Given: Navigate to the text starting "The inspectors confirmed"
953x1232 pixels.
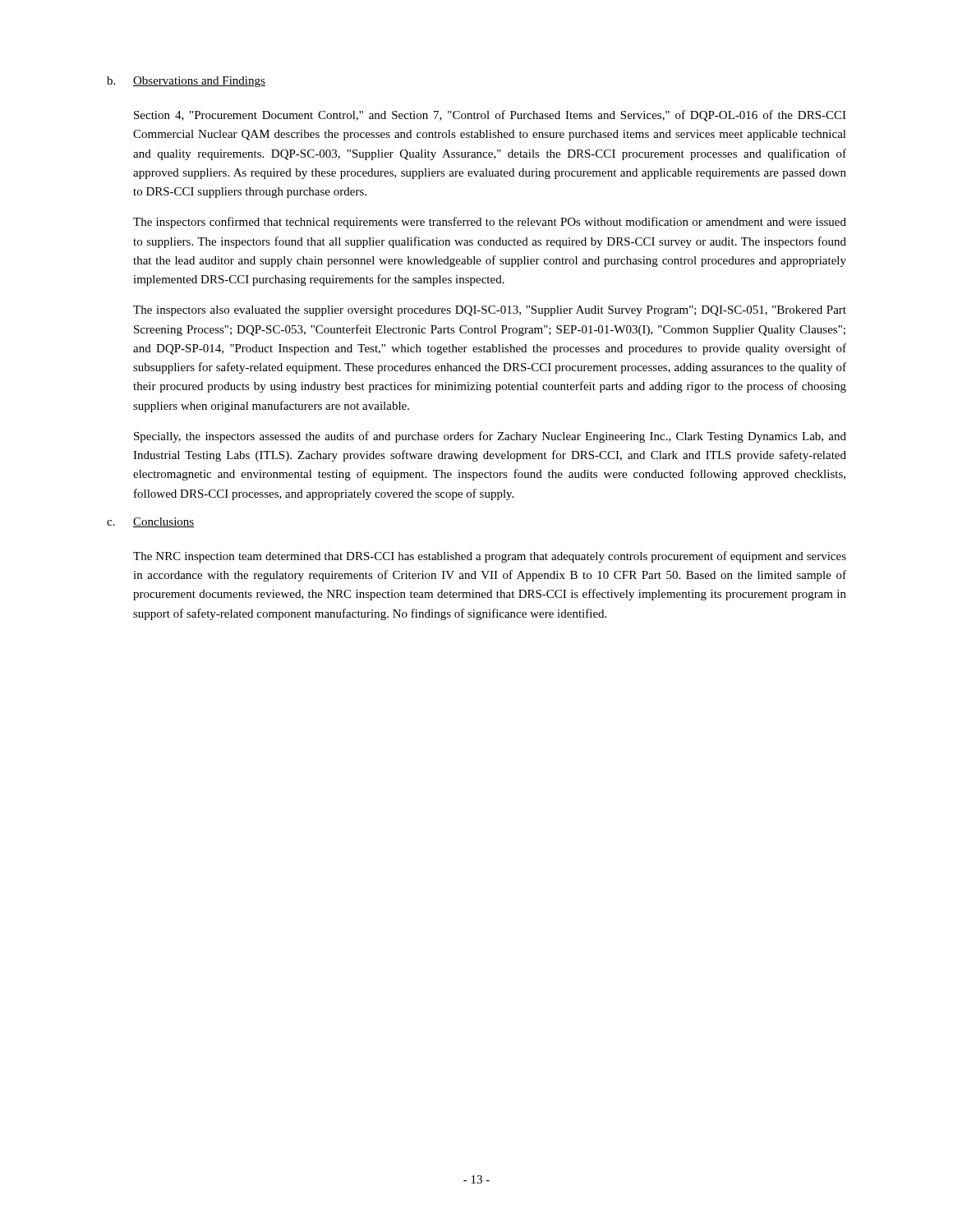Looking at the screenshot, I should pos(490,251).
